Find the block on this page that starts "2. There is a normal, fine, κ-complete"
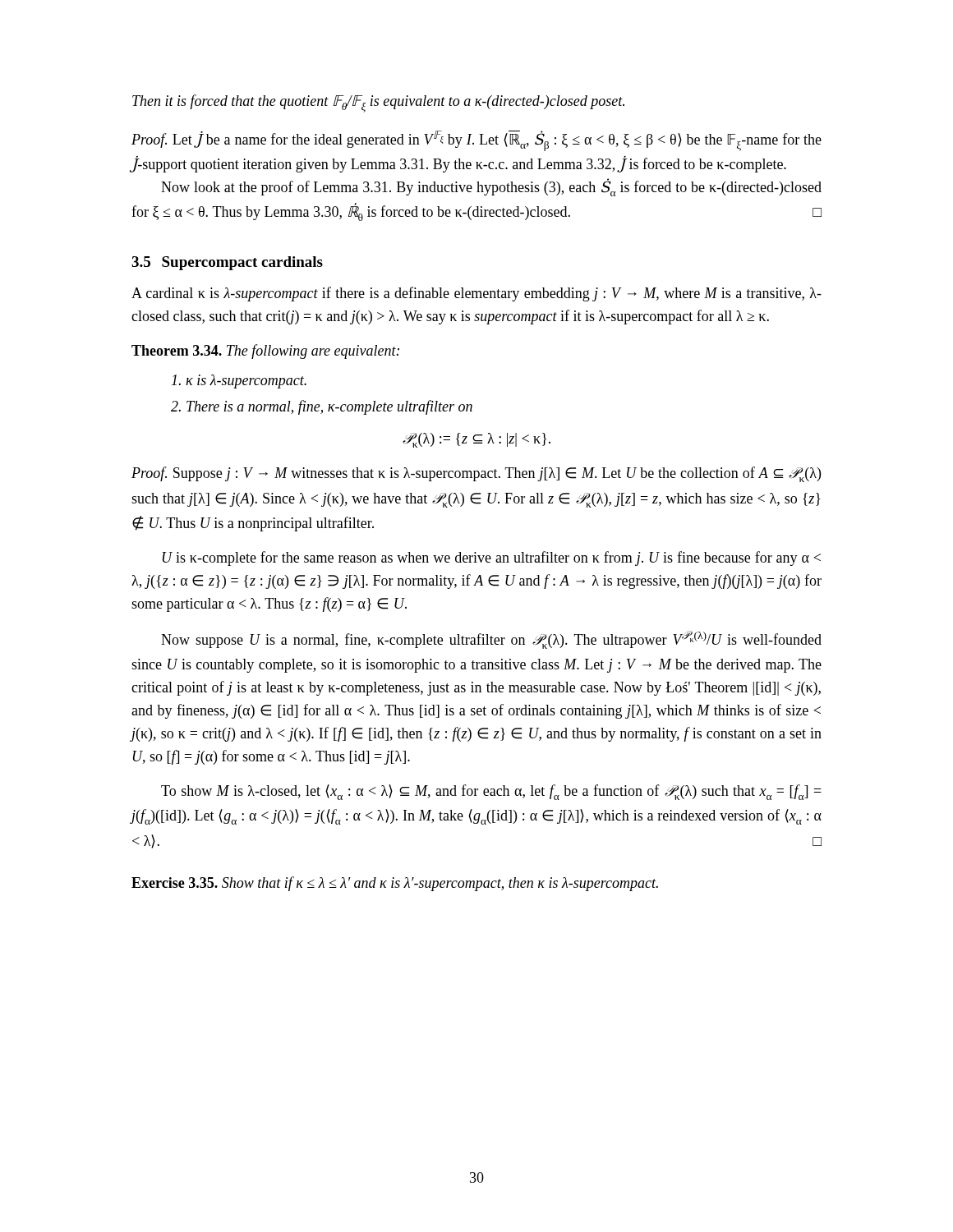953x1232 pixels. coord(322,406)
